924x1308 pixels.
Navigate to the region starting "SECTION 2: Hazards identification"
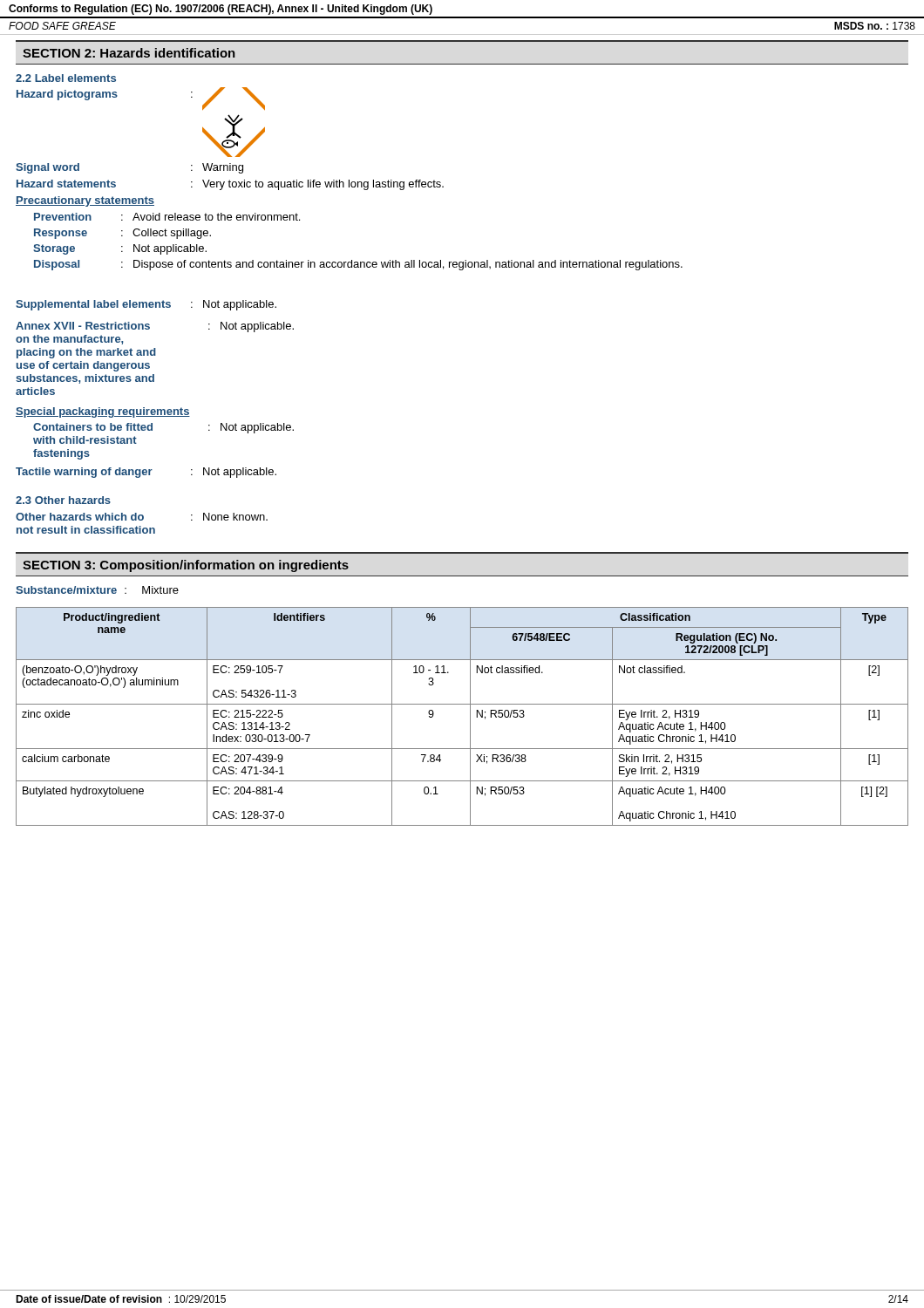tap(129, 53)
